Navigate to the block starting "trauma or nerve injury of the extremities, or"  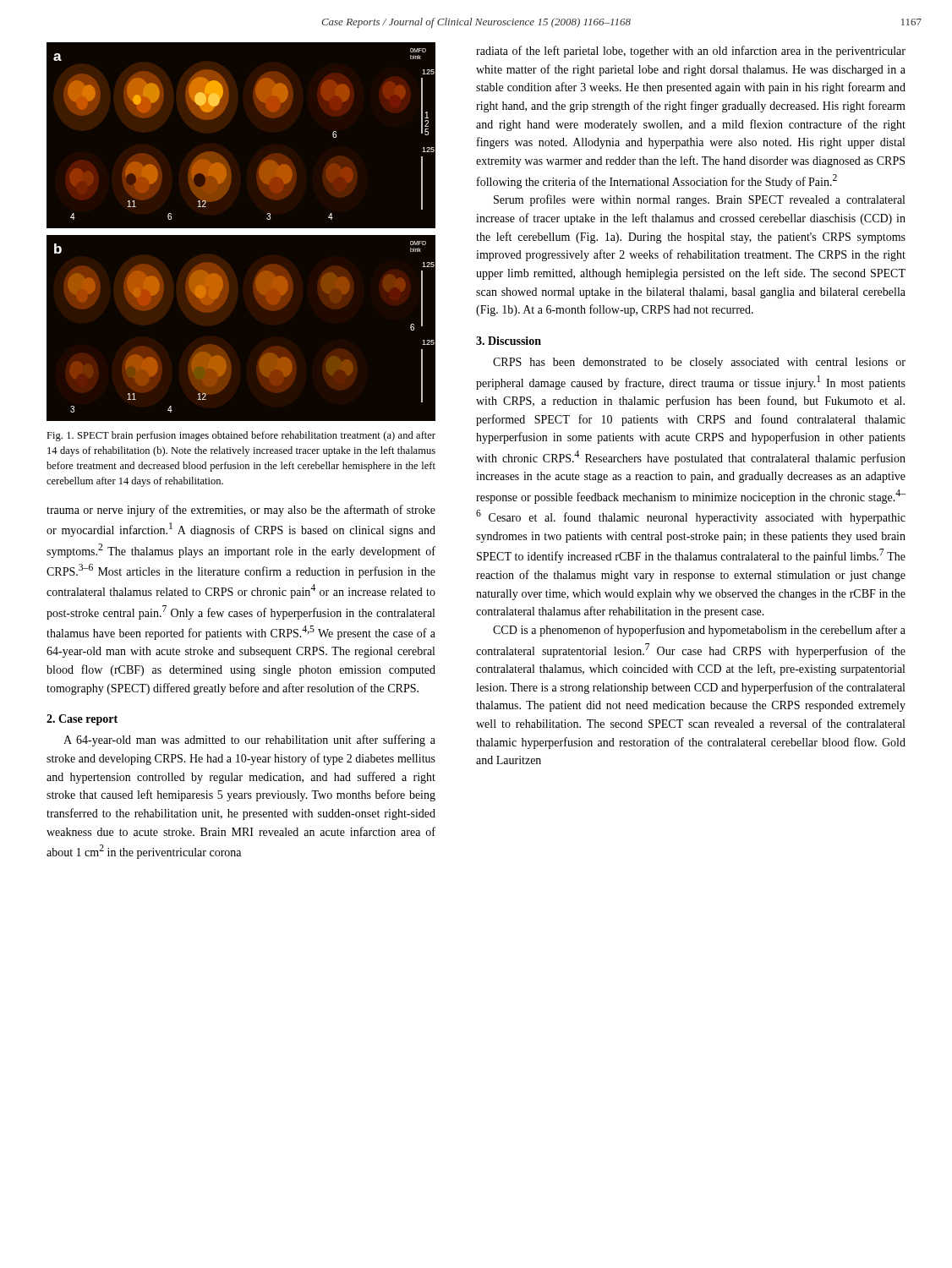pos(241,599)
